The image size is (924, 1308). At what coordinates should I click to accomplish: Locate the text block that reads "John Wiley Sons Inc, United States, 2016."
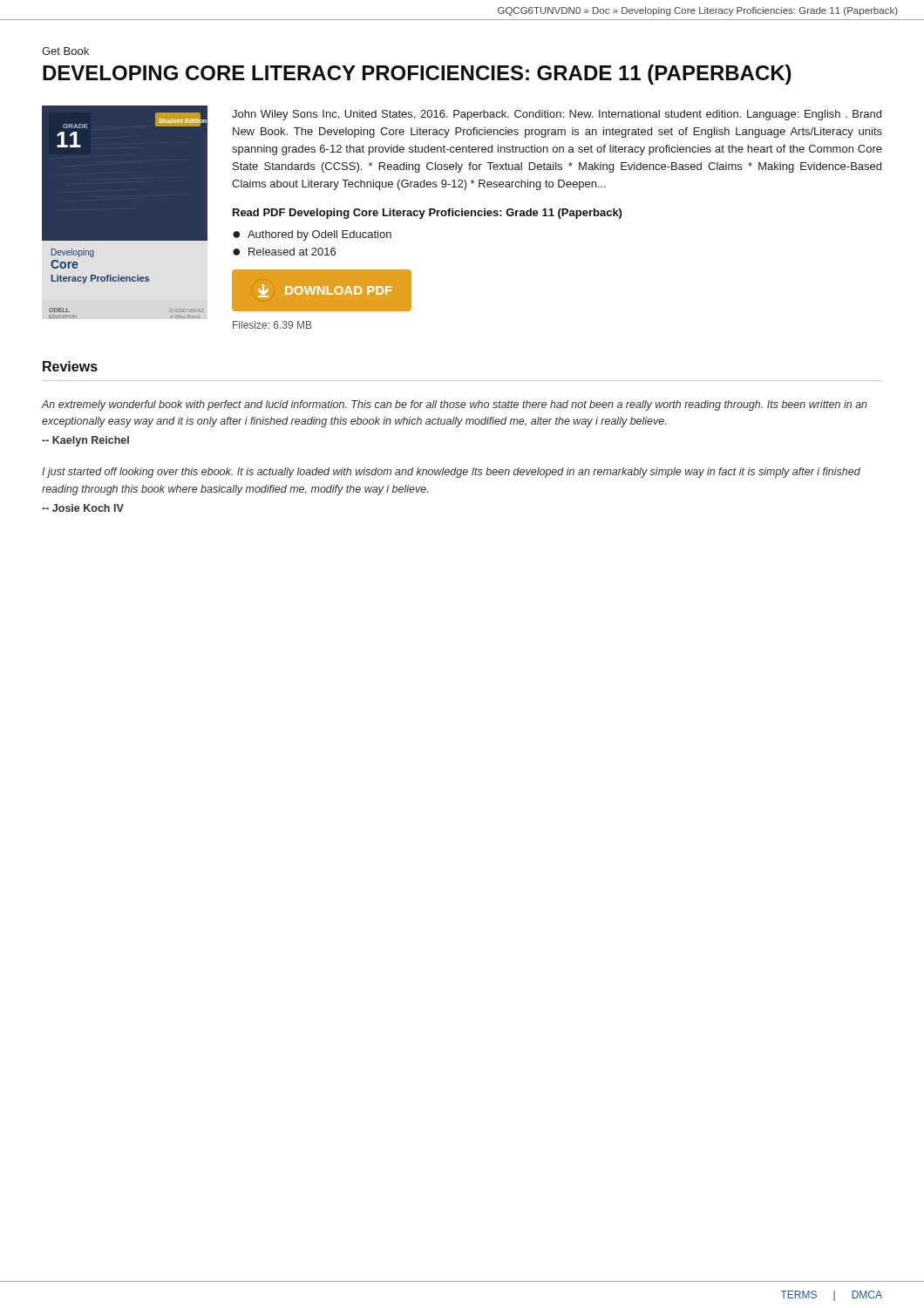(557, 149)
